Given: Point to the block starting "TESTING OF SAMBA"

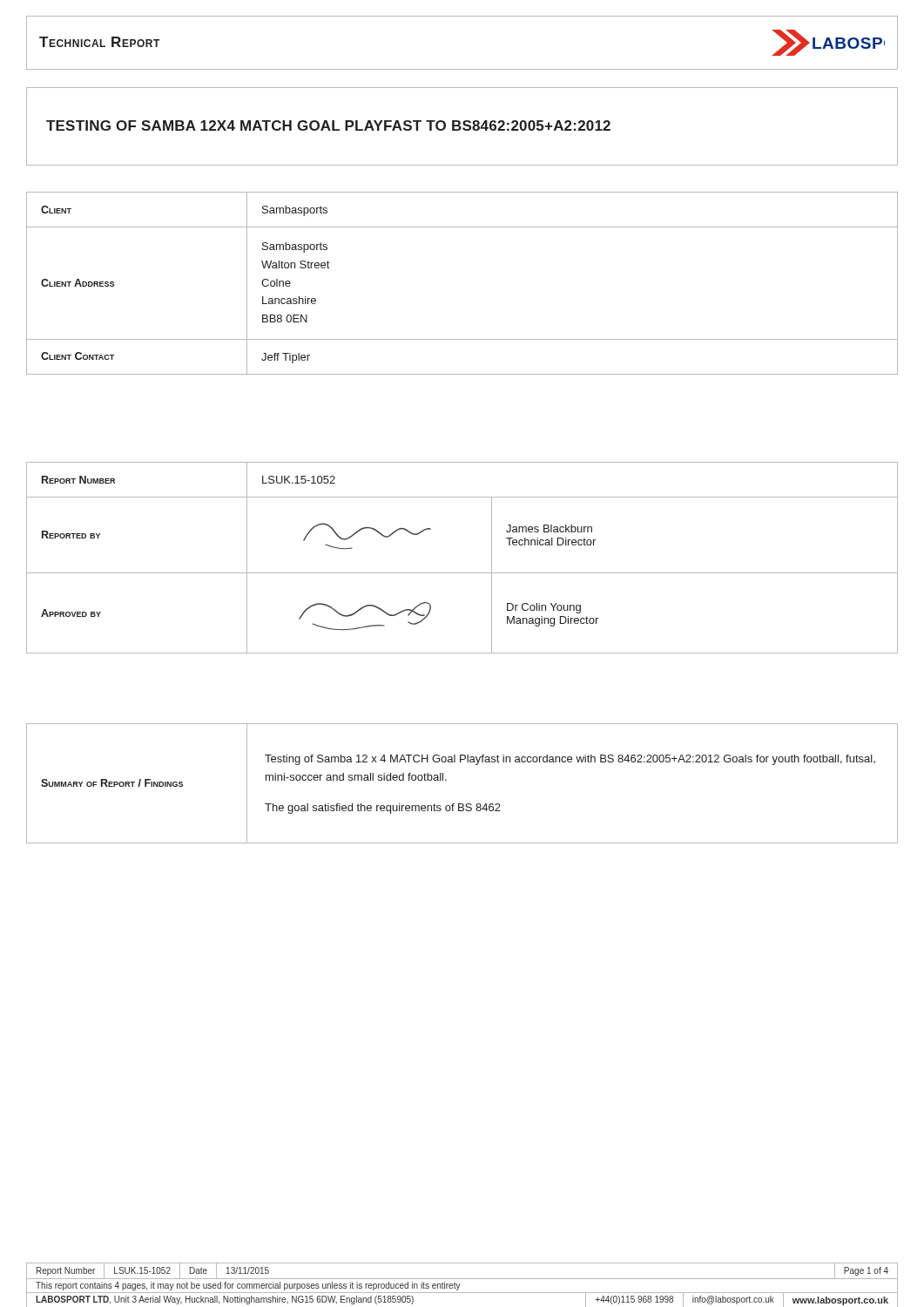Looking at the screenshot, I should [329, 126].
